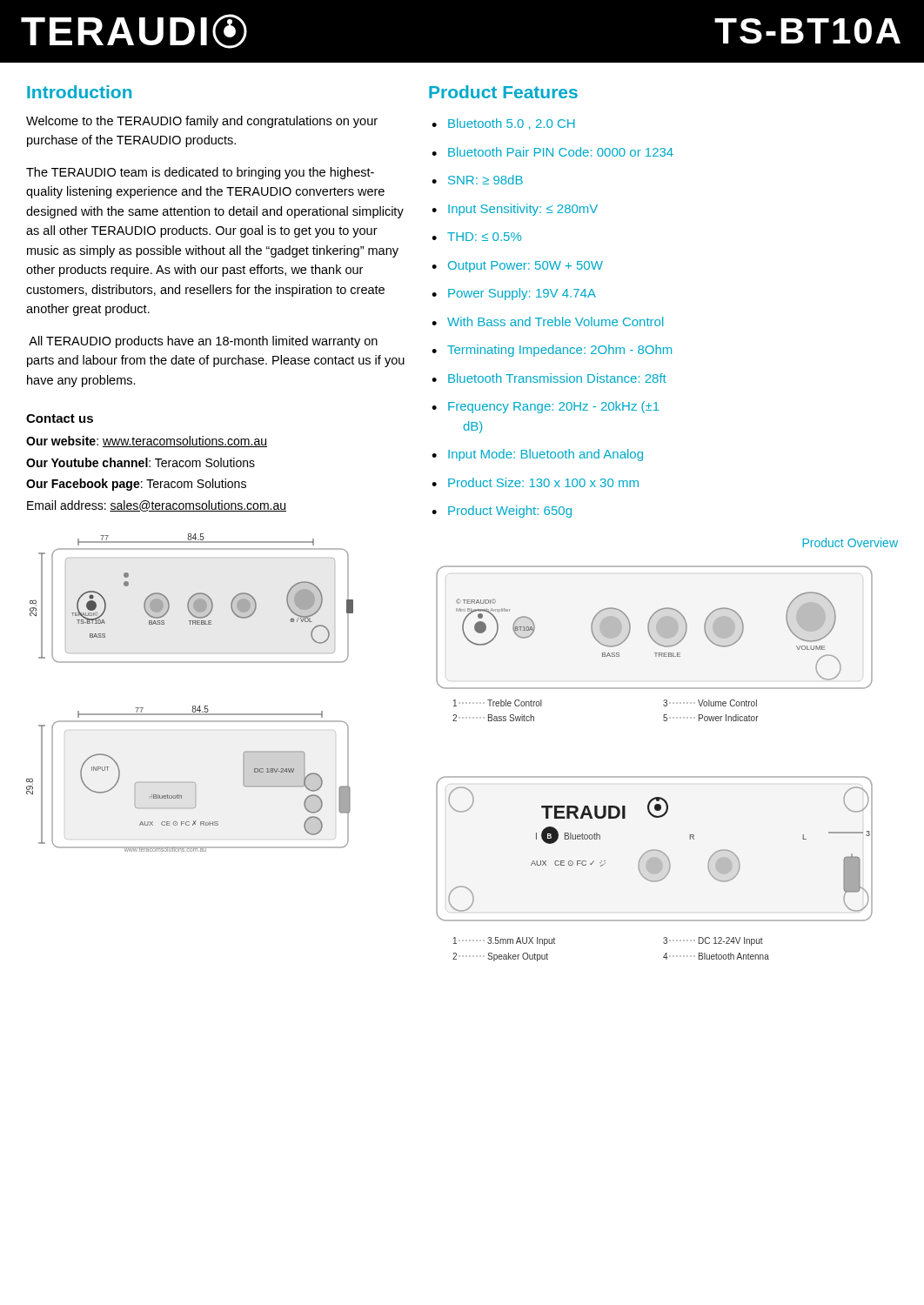Viewport: 924px width, 1305px height.
Task: Point to "•Product Weight: 650g"
Action: click(x=502, y=512)
